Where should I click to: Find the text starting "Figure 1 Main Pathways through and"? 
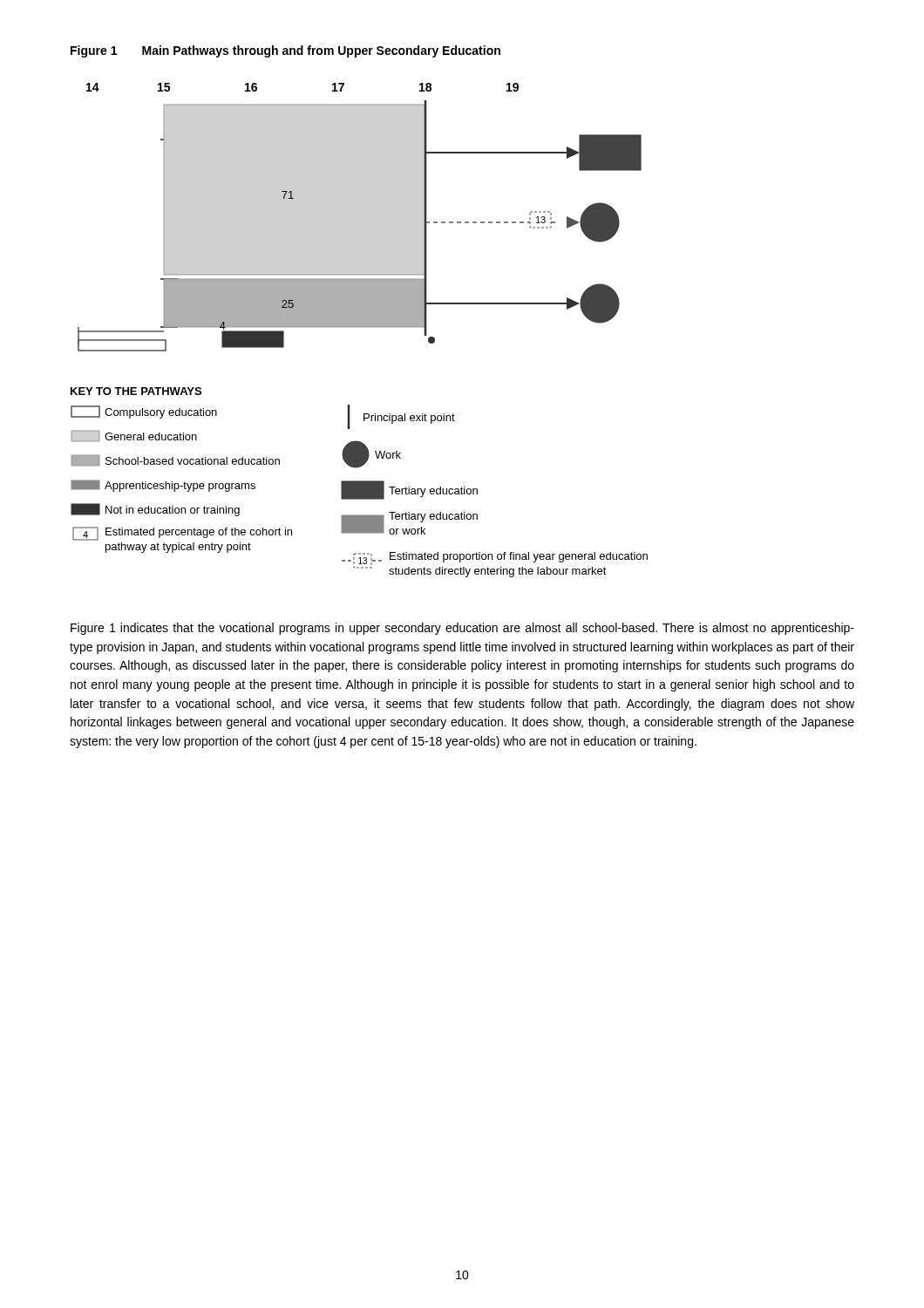285,51
